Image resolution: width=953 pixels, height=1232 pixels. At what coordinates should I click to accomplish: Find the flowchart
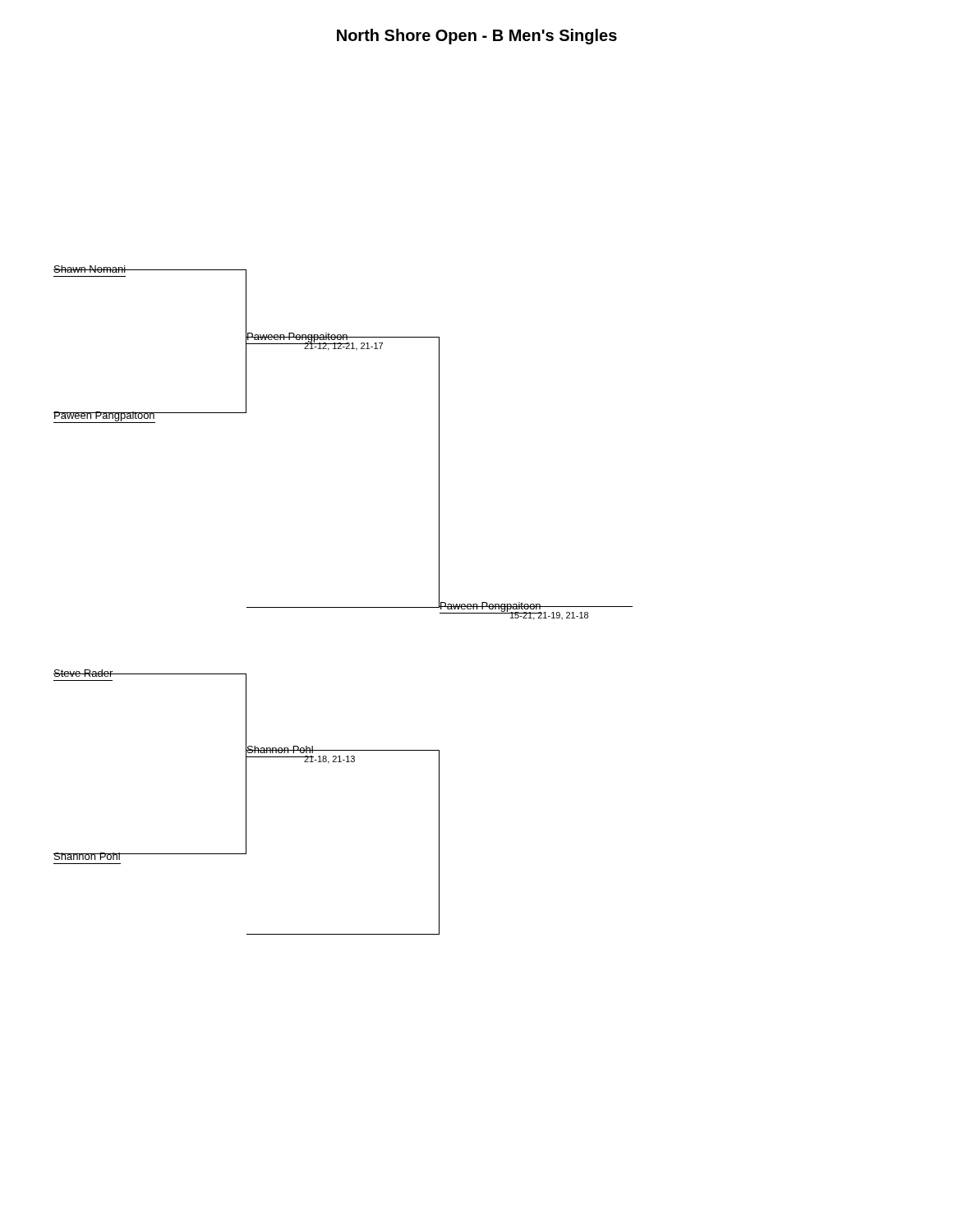coord(476,517)
